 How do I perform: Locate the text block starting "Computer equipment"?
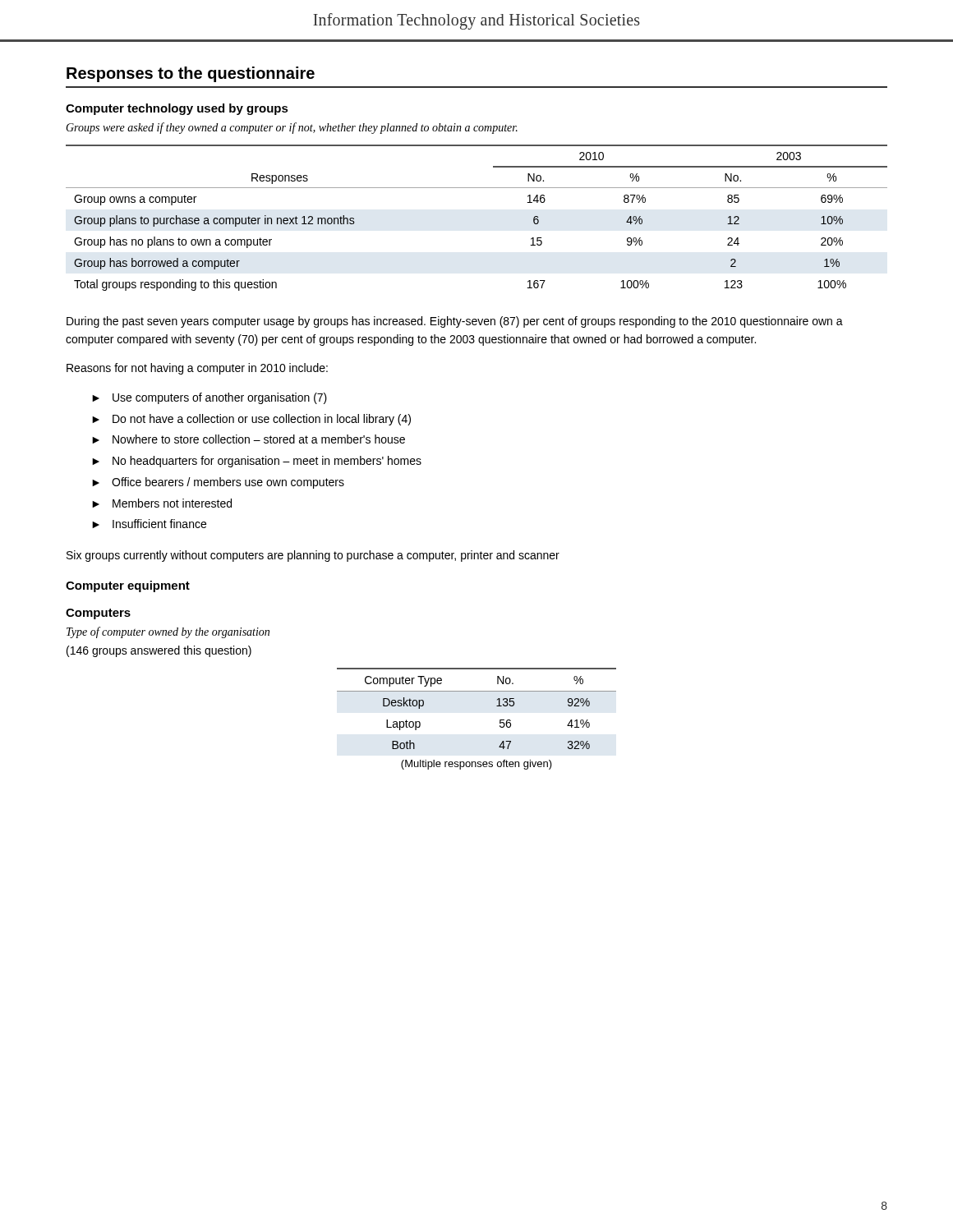128,585
